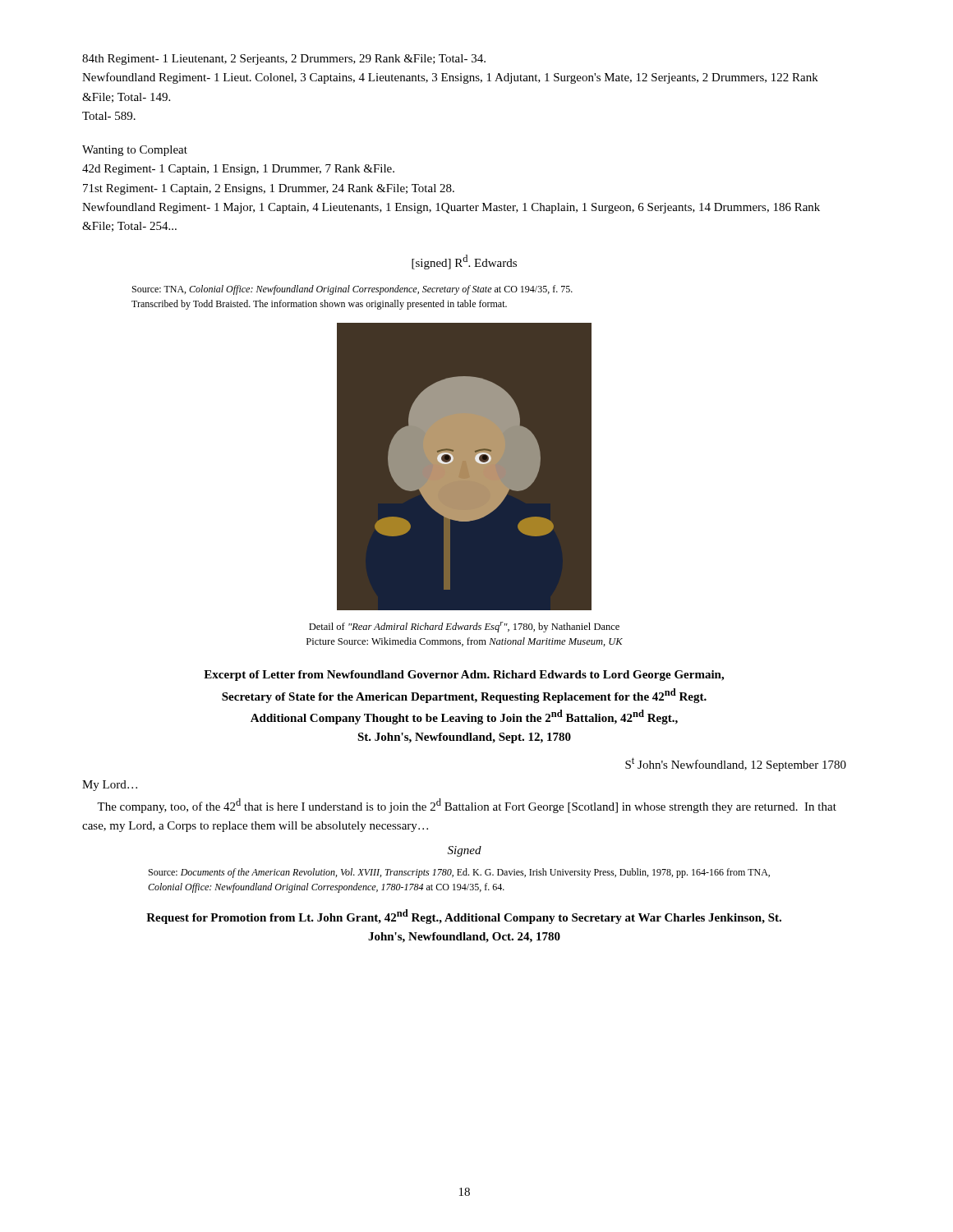Viewport: 953px width, 1232px height.
Task: Click on the element starting "Detail of "Rear Admiral"
Action: [x=464, y=633]
